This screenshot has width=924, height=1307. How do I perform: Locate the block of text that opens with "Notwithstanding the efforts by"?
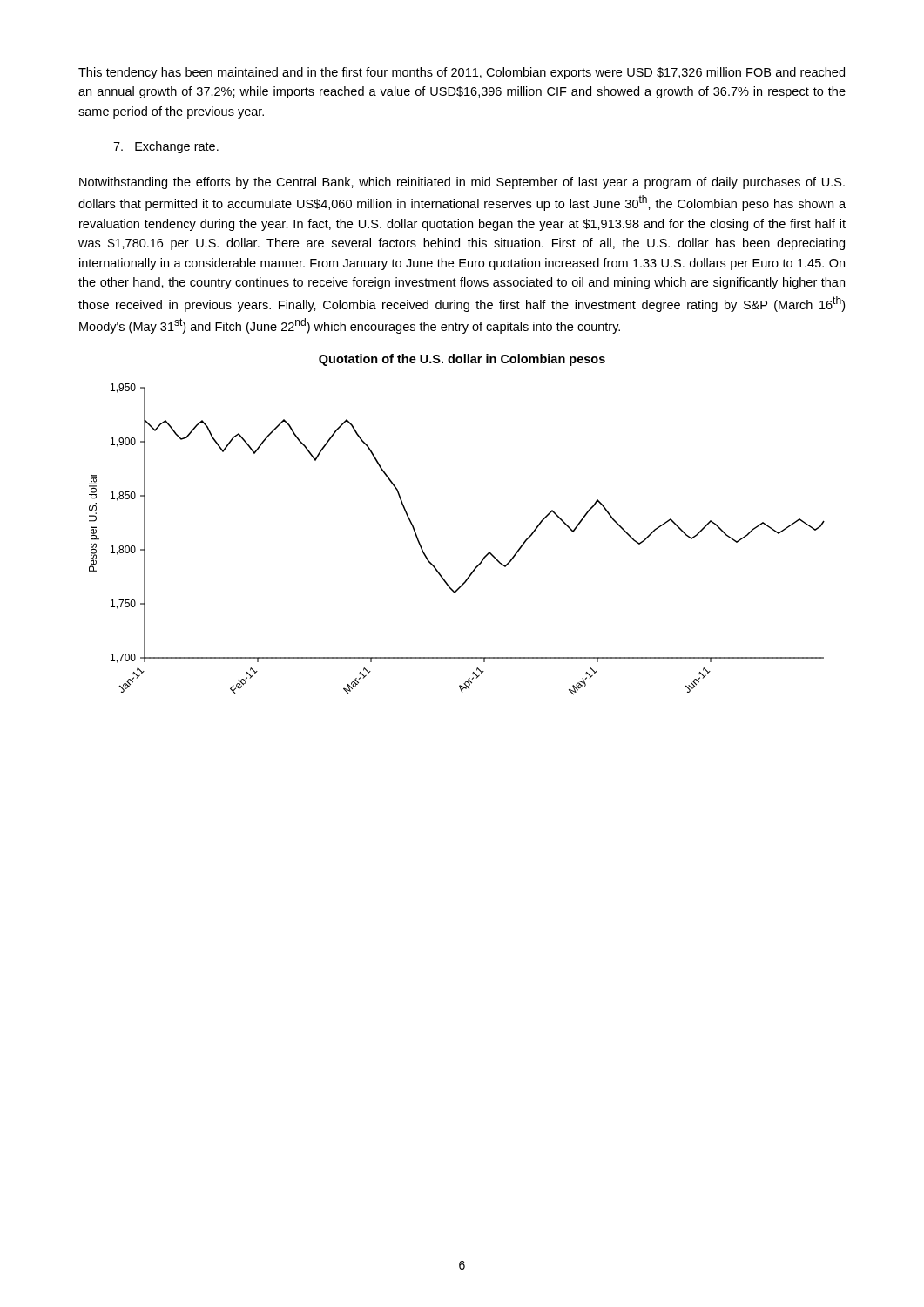pyautogui.click(x=462, y=254)
